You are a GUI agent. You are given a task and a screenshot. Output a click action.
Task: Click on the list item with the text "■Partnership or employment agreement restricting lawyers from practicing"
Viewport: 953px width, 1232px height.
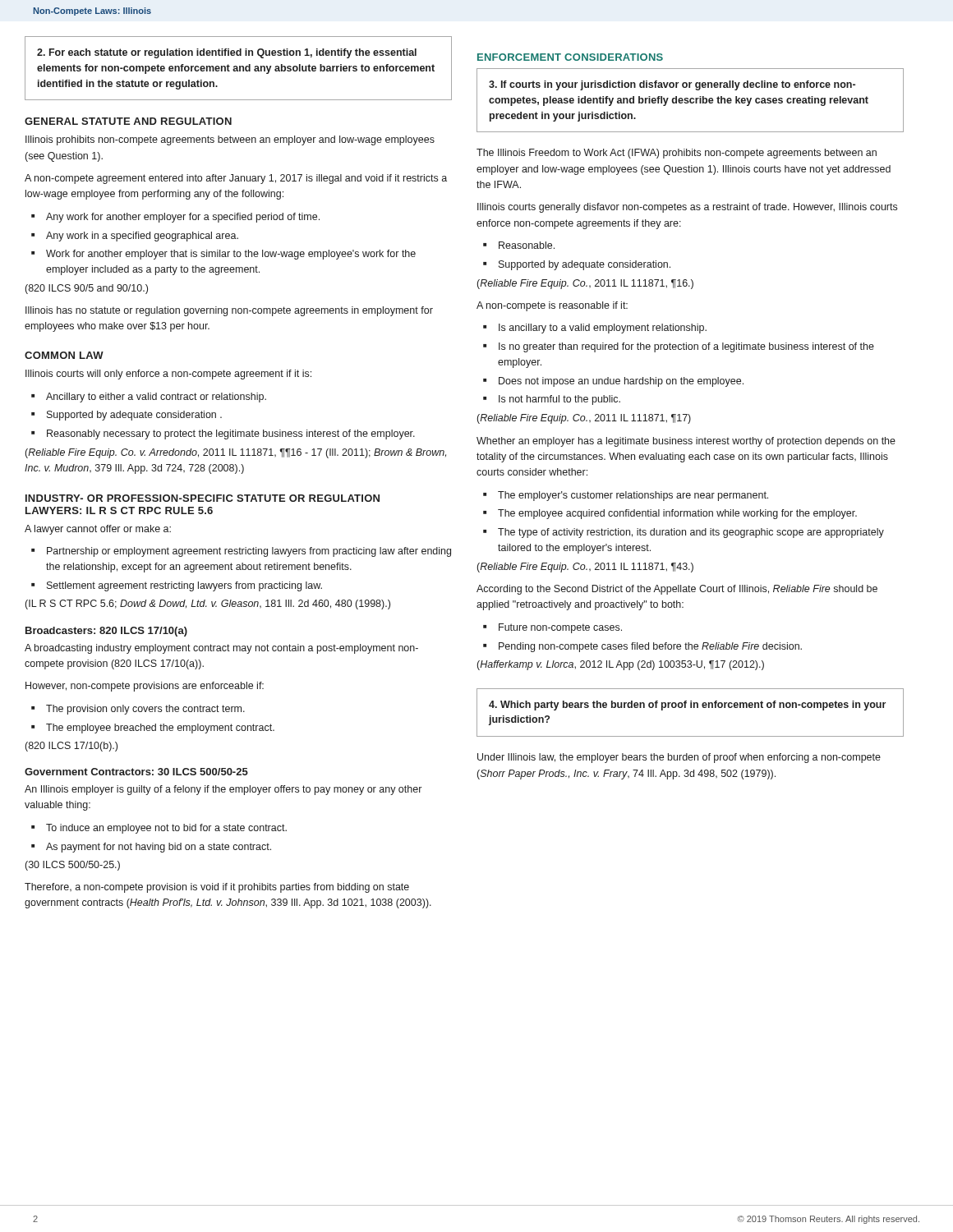point(242,559)
